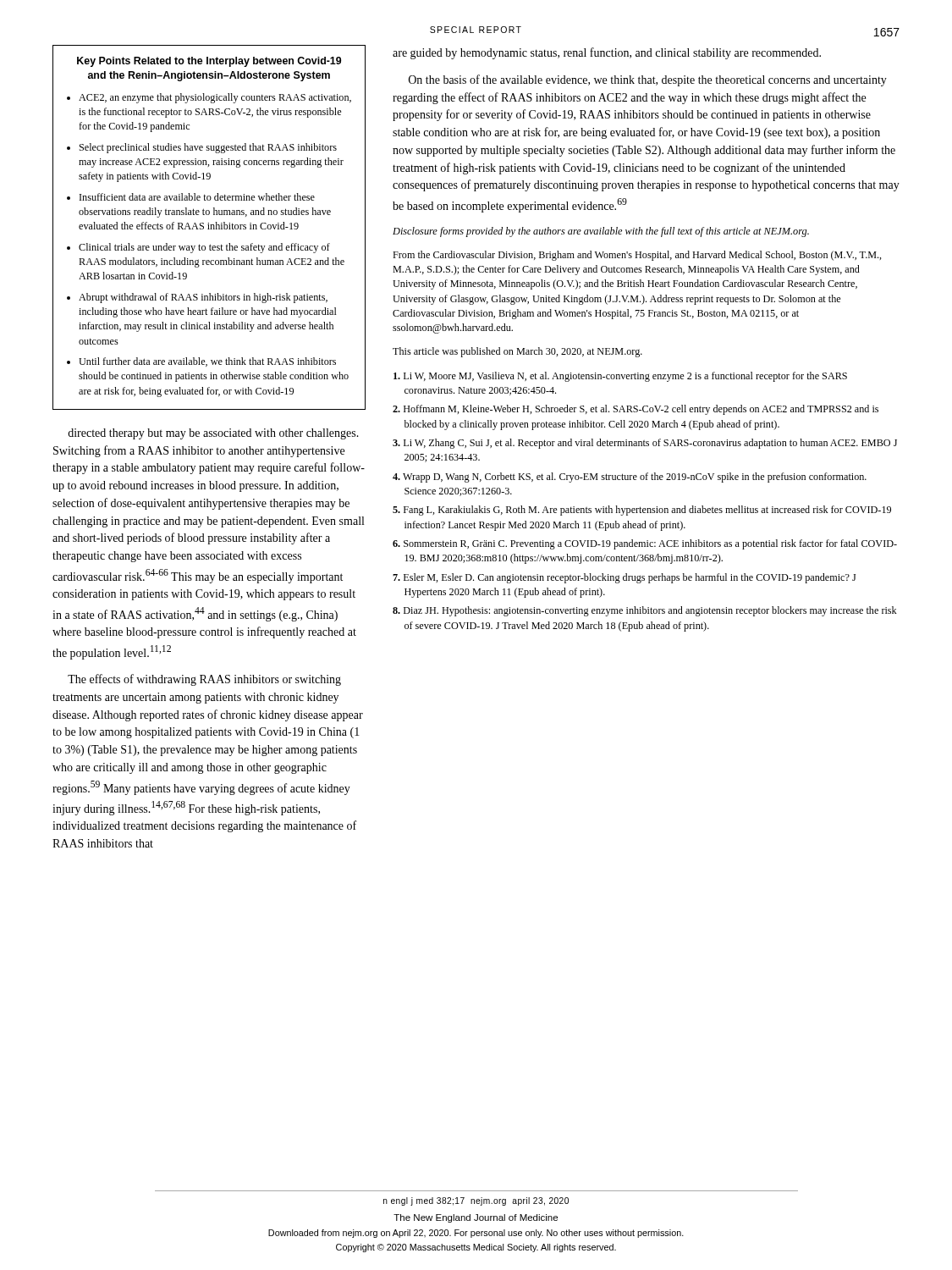The height and width of the screenshot is (1270, 952).
Task: Point to the block beginning "Li W, Moore MJ, Vasilieva N, et"
Action: coord(646,501)
